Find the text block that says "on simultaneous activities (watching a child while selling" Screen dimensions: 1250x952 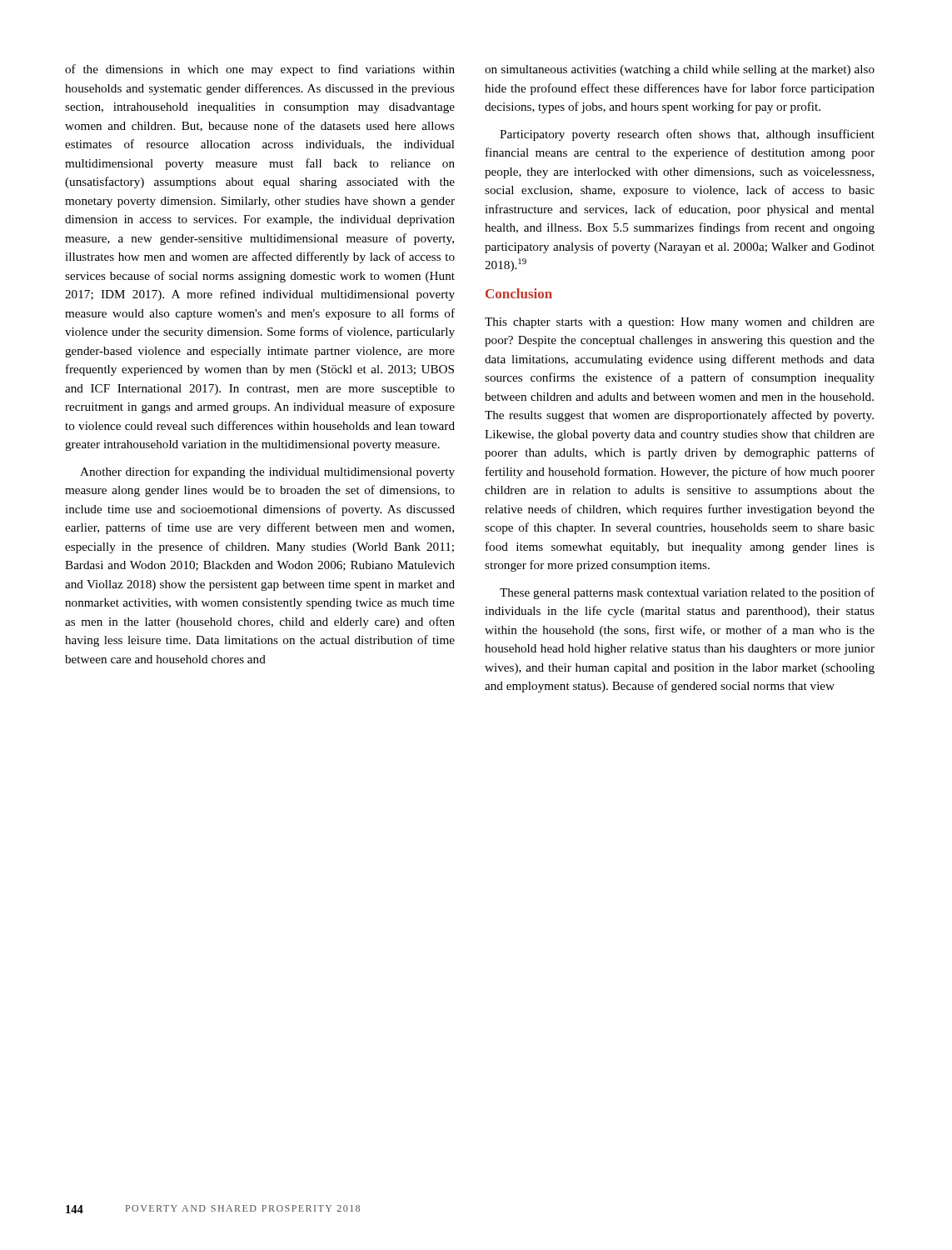point(680,88)
